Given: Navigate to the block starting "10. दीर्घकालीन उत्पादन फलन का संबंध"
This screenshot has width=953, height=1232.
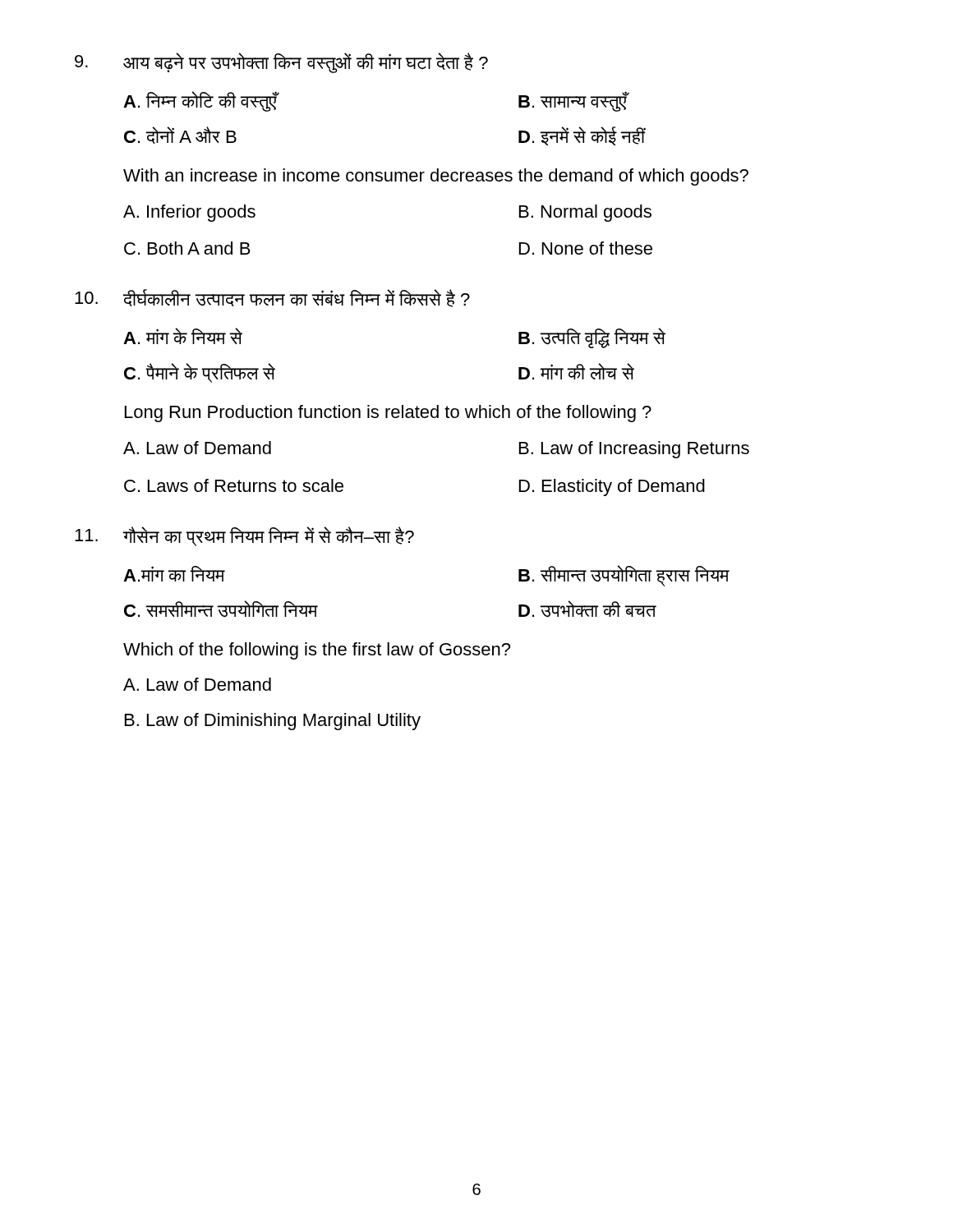Looking at the screenshot, I should click(x=476, y=395).
